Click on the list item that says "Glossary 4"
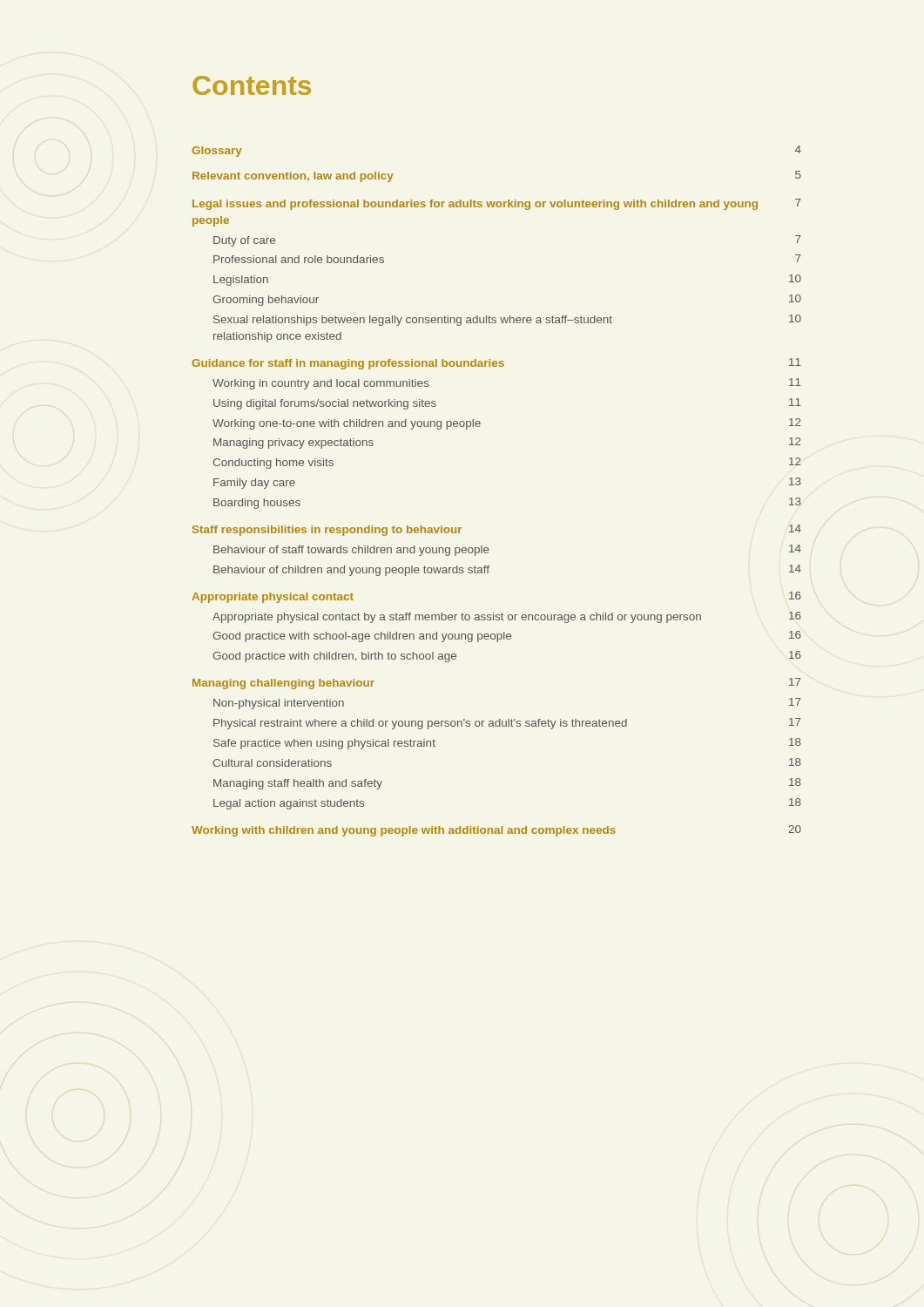The image size is (924, 1307). pos(214,151)
